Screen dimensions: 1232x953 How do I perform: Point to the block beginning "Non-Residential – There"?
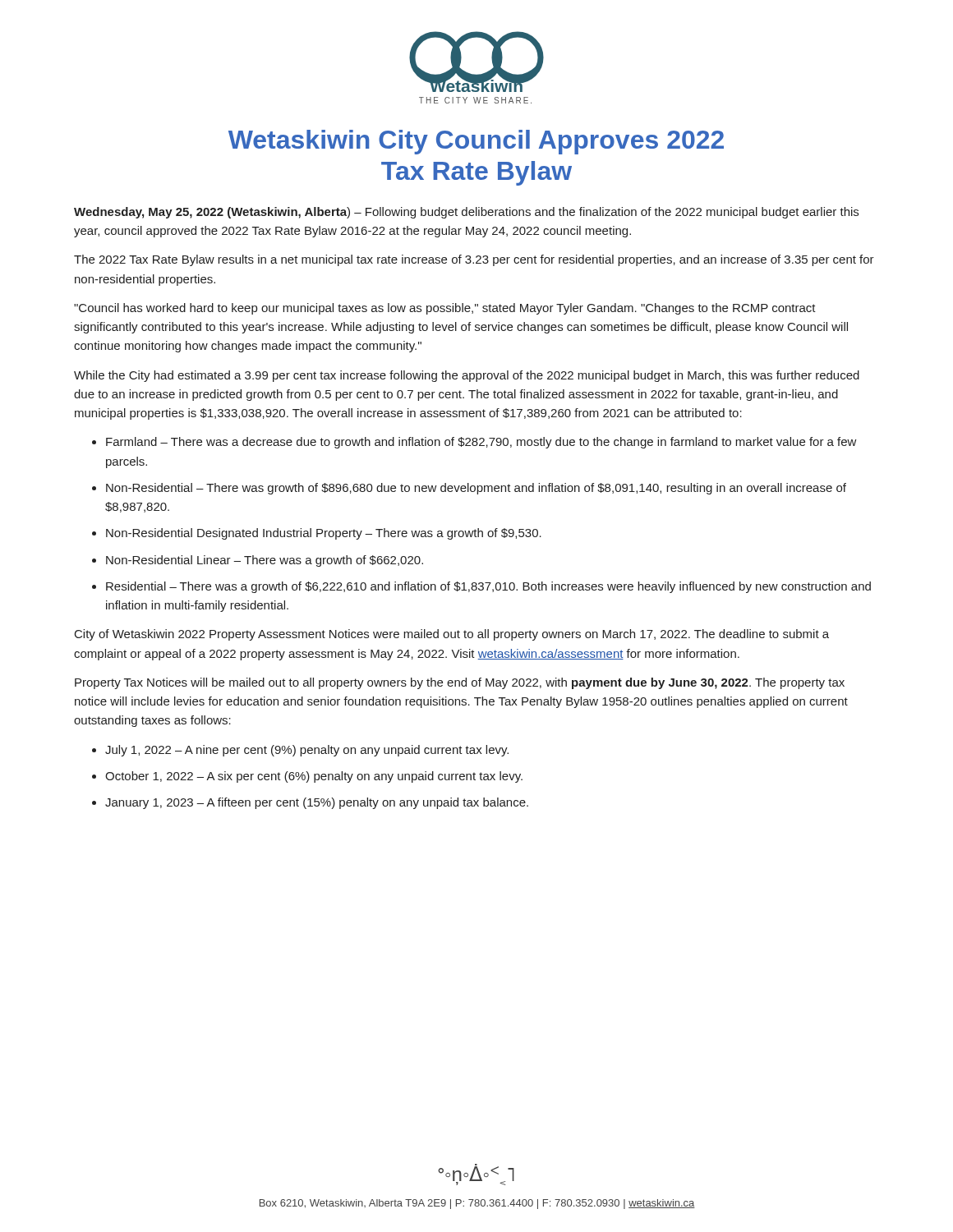point(476,497)
